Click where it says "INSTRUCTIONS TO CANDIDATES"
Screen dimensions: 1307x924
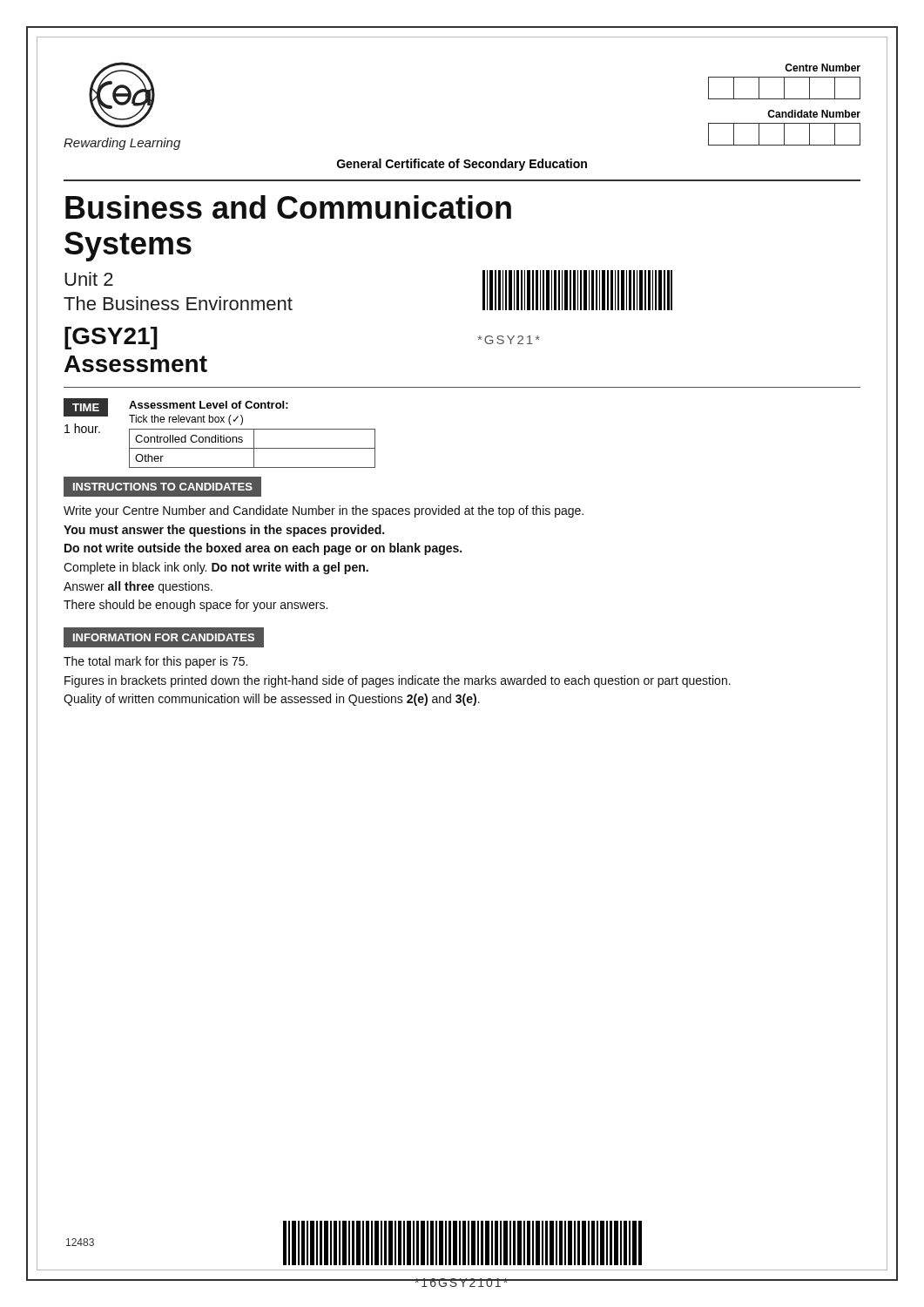pos(162,487)
